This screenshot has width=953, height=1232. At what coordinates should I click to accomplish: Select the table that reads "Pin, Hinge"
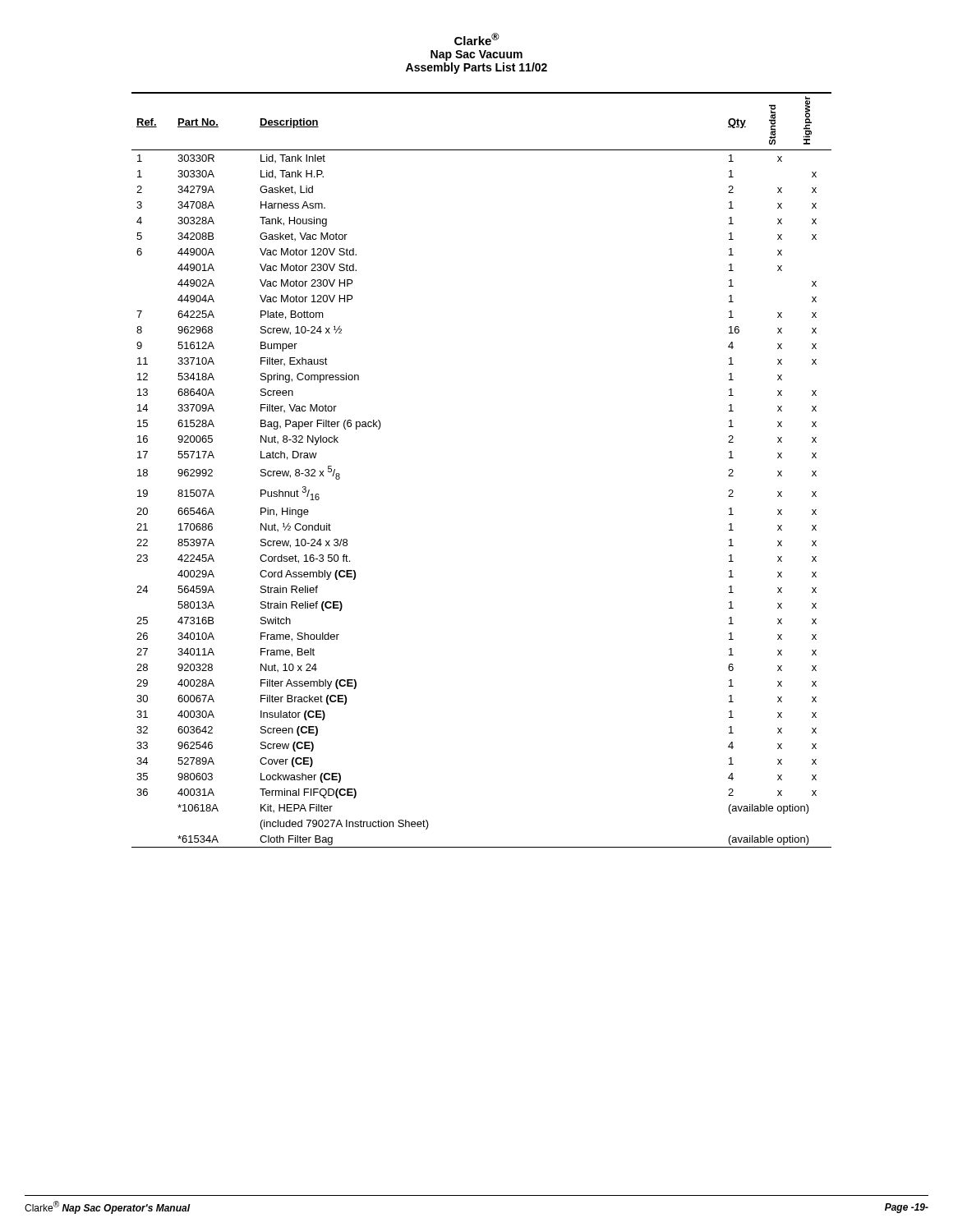point(481,470)
